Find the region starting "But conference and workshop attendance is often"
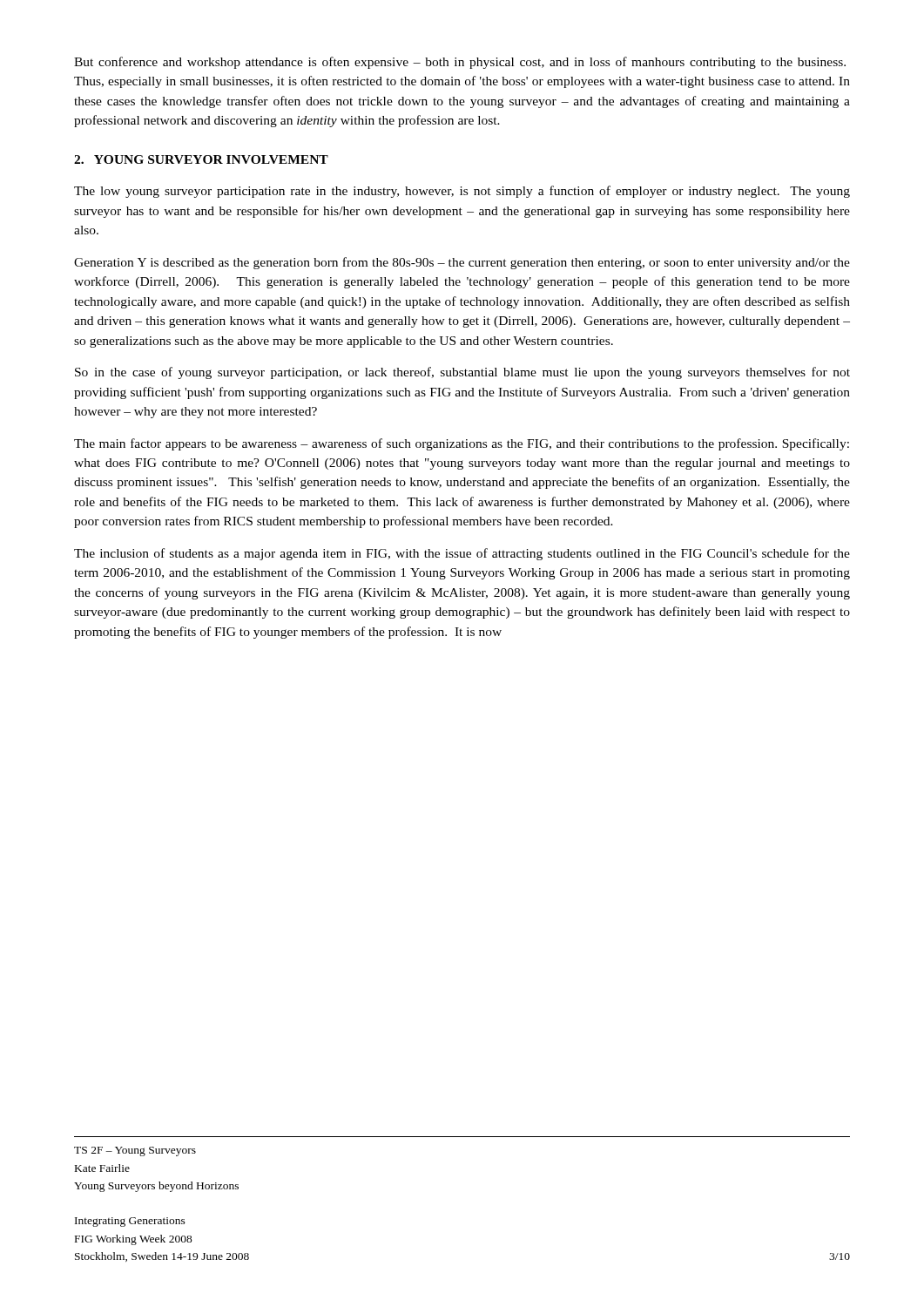 pos(462,91)
